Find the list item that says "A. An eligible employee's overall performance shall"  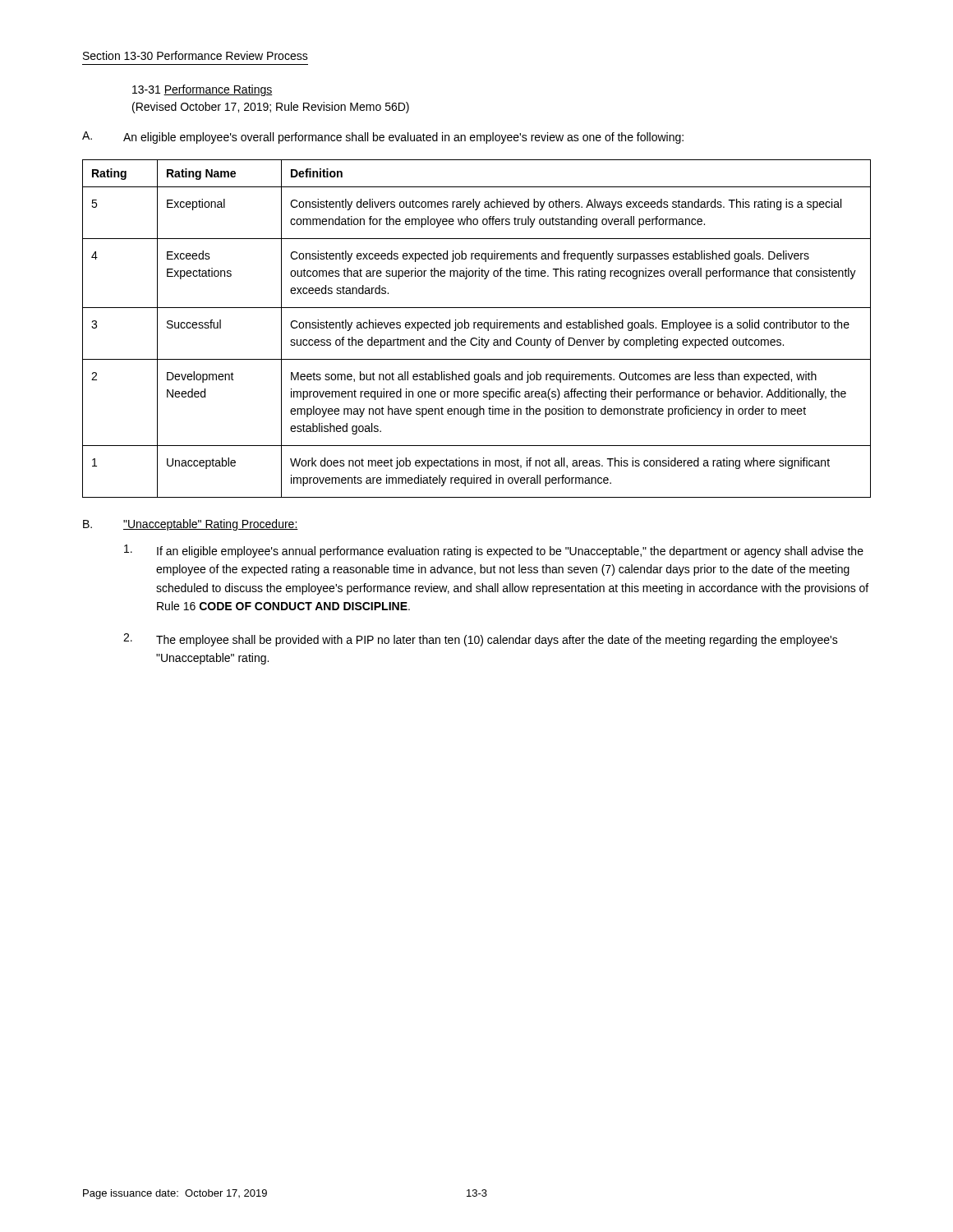tap(383, 138)
